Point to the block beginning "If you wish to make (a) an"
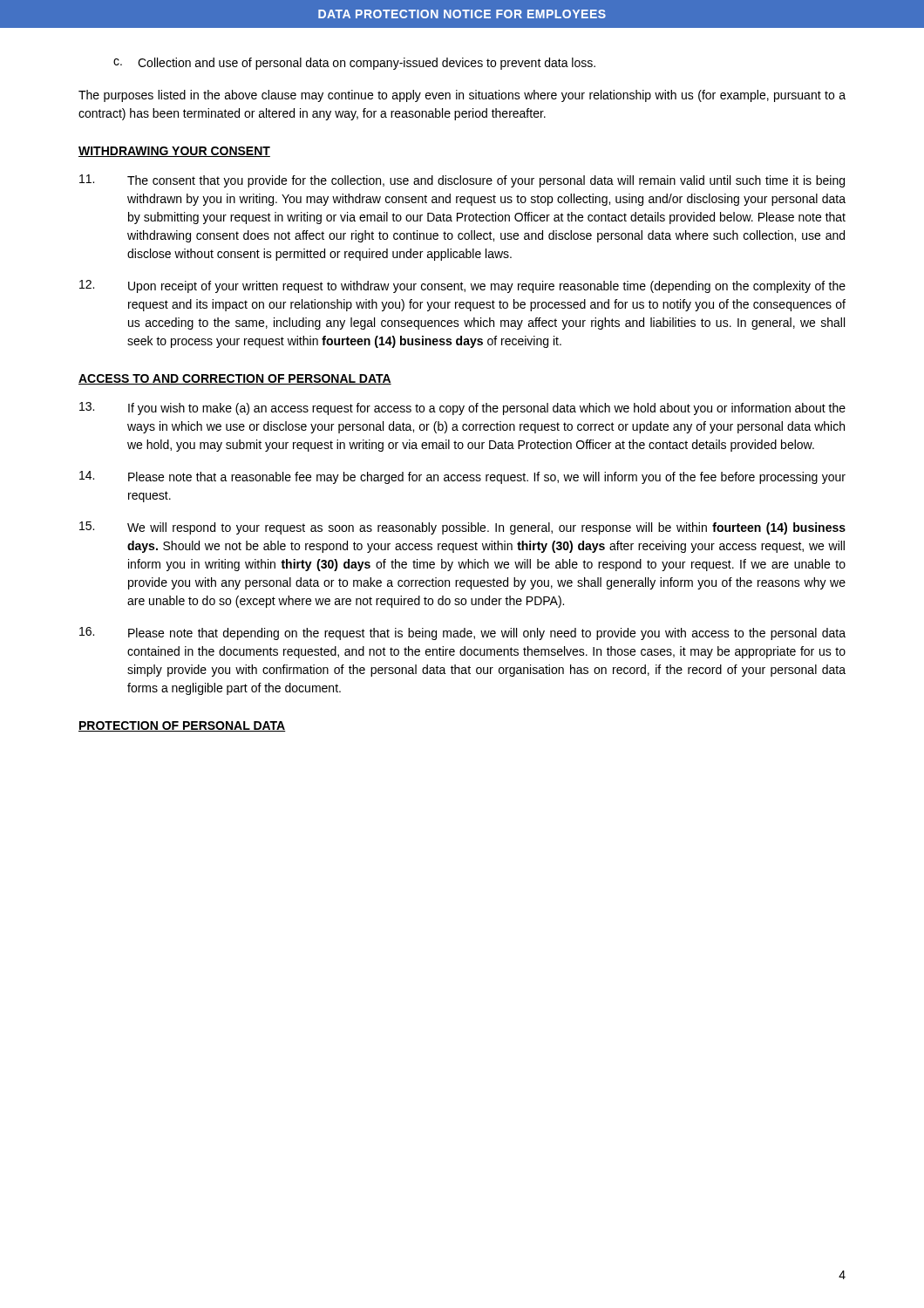 [x=462, y=427]
